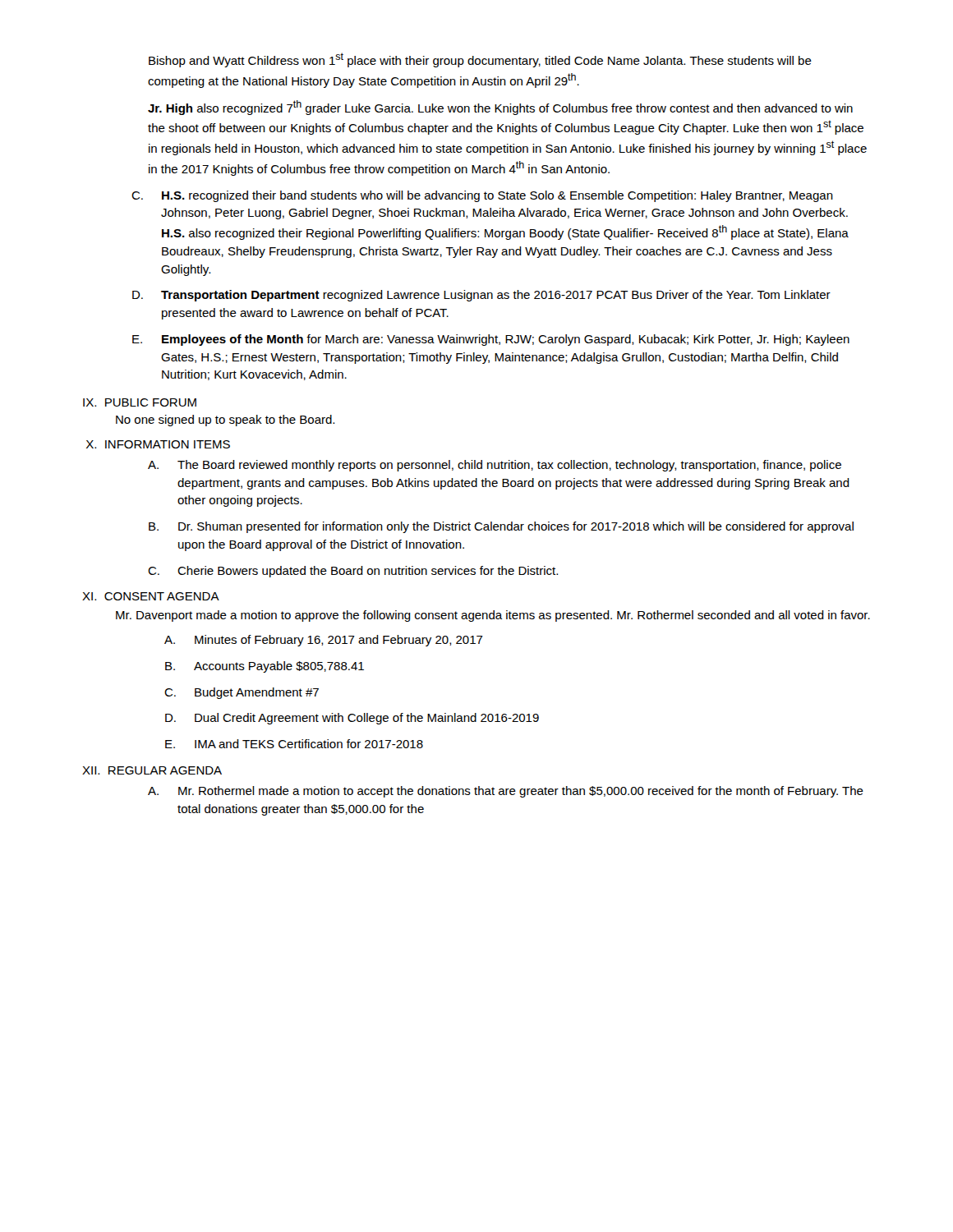This screenshot has width=953, height=1232.
Task: Point to the text starting "XI. CONSENT AGENDA"
Action: (x=151, y=596)
